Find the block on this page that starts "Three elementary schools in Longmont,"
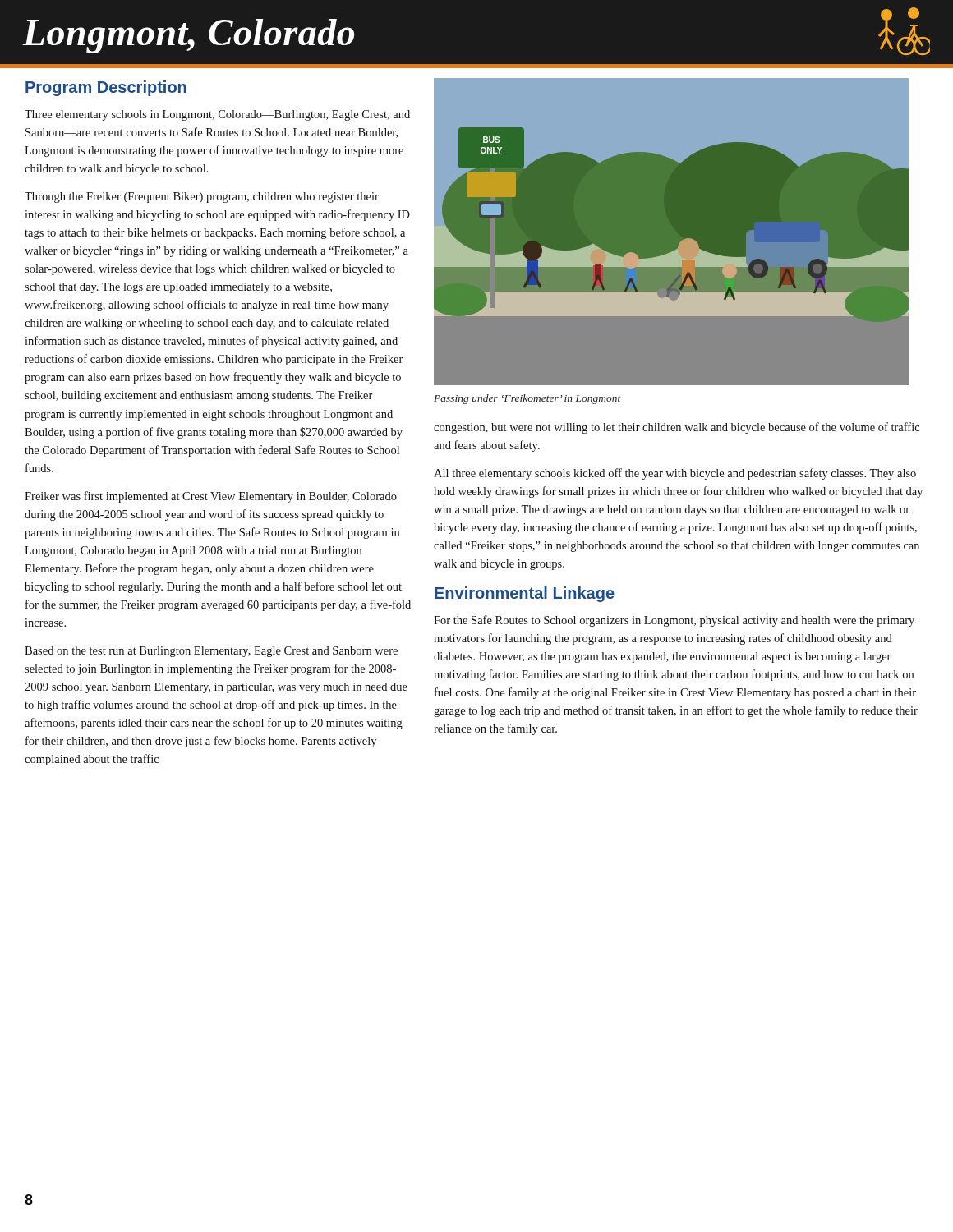 (x=217, y=141)
